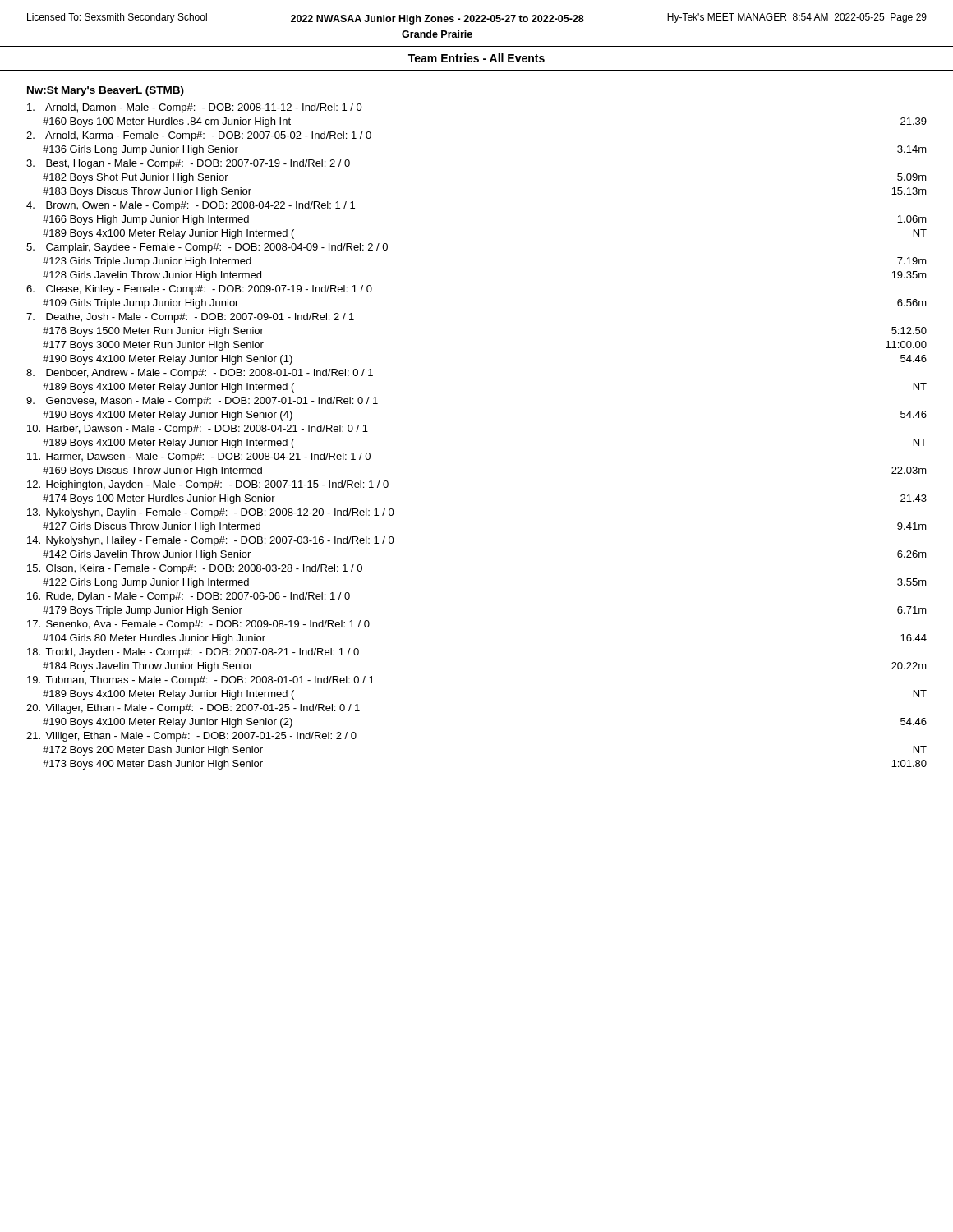Locate the block of text that opens with "21. Villiger, Ethan"

click(x=191, y=737)
